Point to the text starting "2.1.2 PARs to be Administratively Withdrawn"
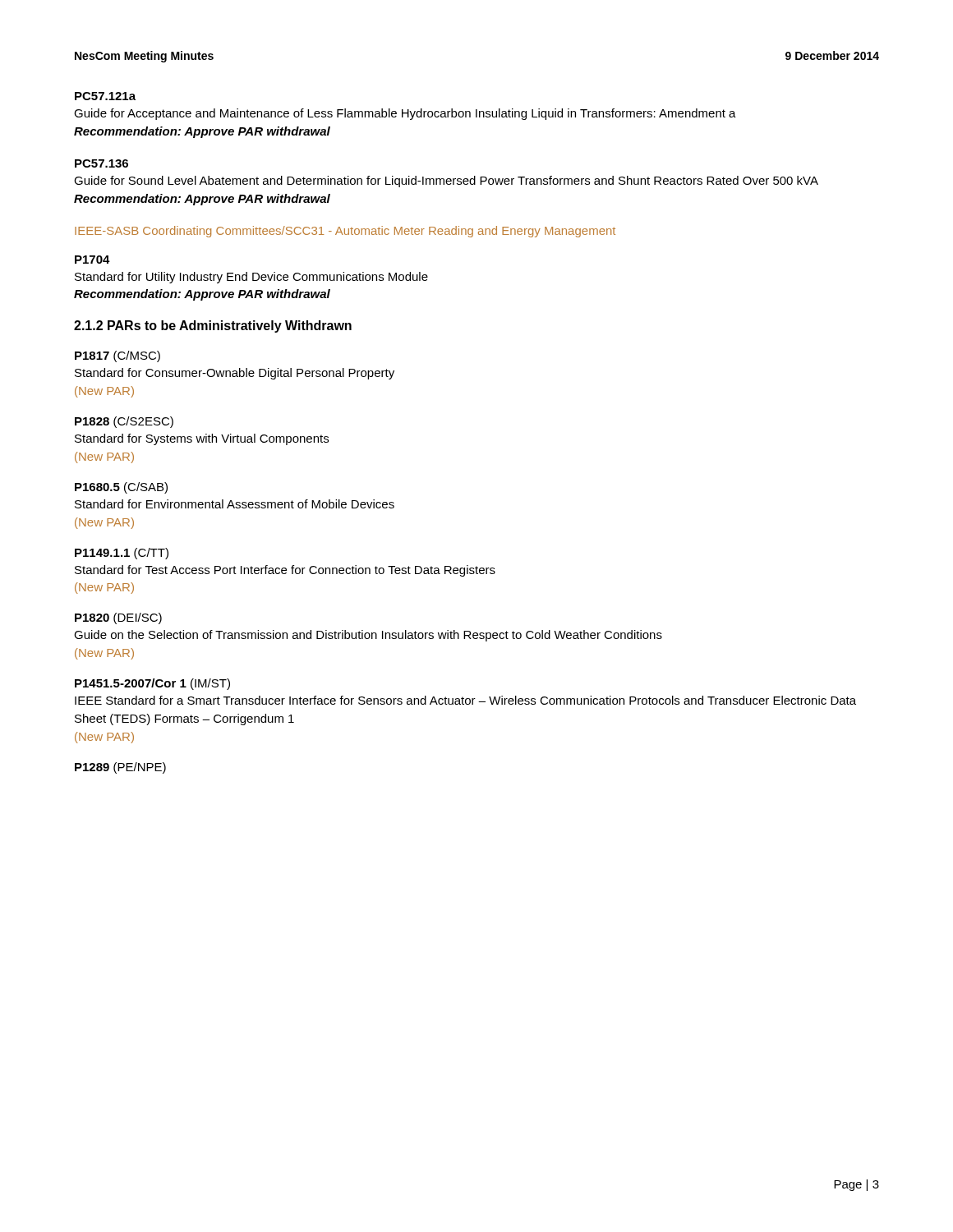 click(x=213, y=326)
